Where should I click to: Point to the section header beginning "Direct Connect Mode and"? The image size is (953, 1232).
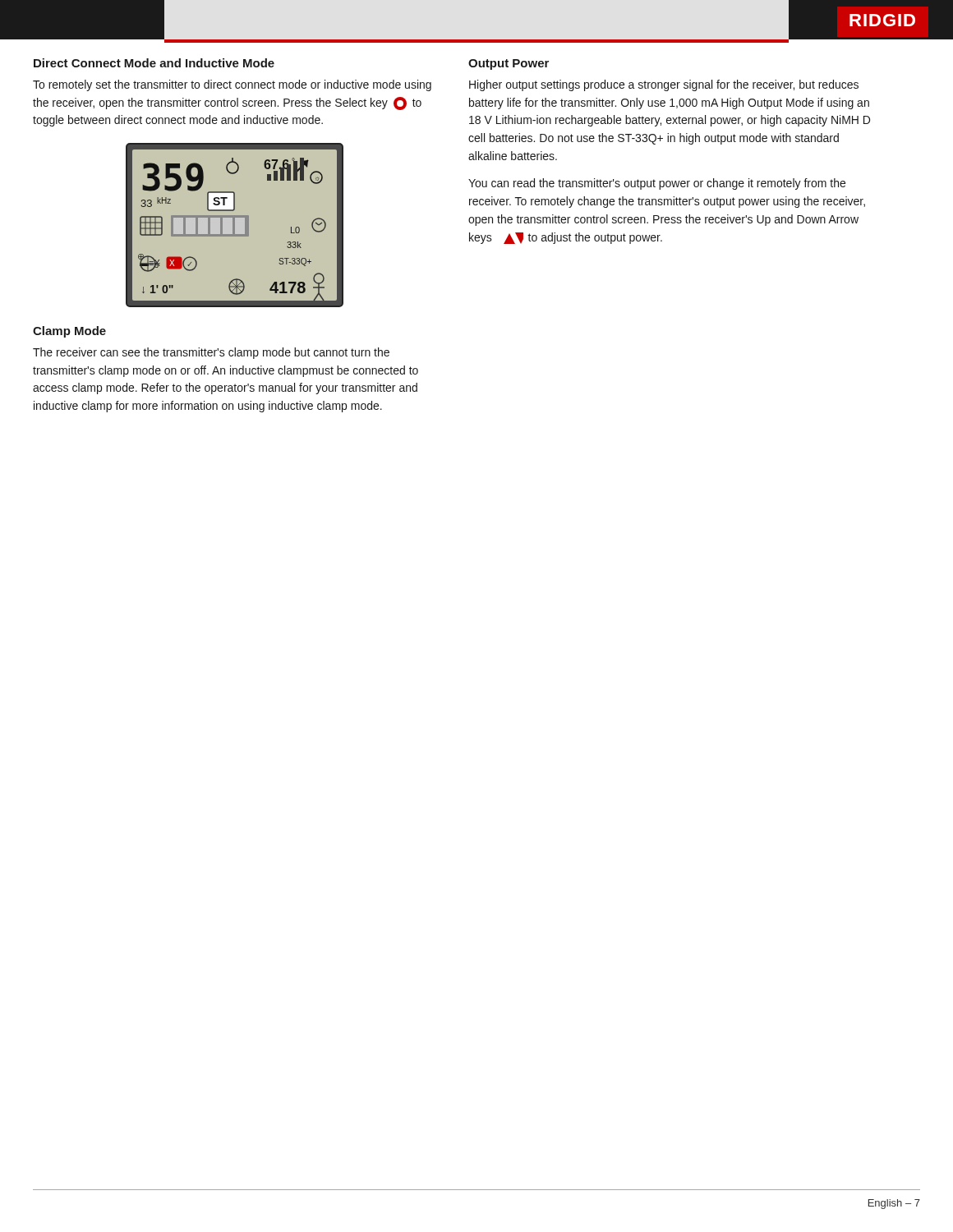(154, 63)
